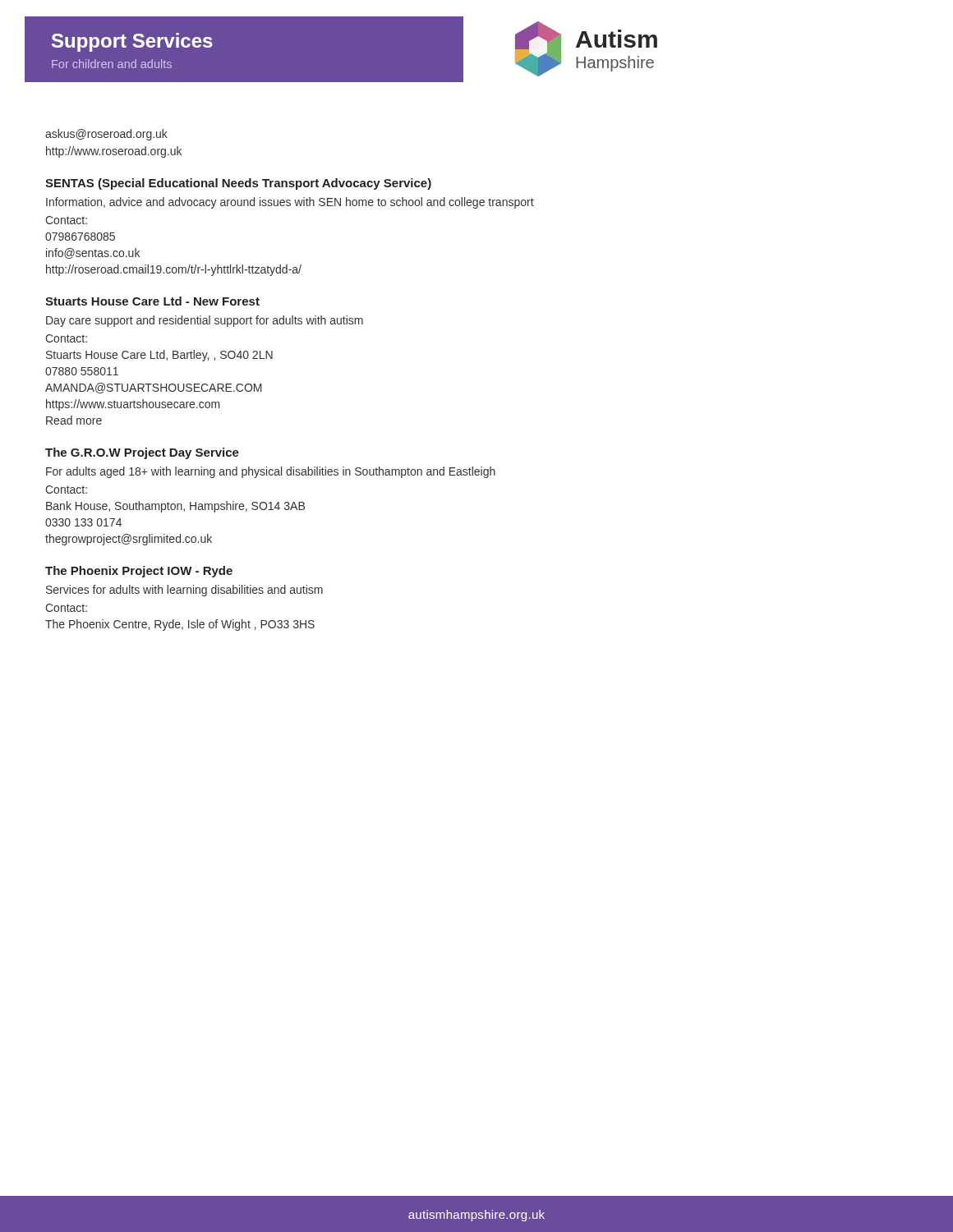
Task: Locate the text "Support Services"
Action: pyautogui.click(x=132, y=41)
